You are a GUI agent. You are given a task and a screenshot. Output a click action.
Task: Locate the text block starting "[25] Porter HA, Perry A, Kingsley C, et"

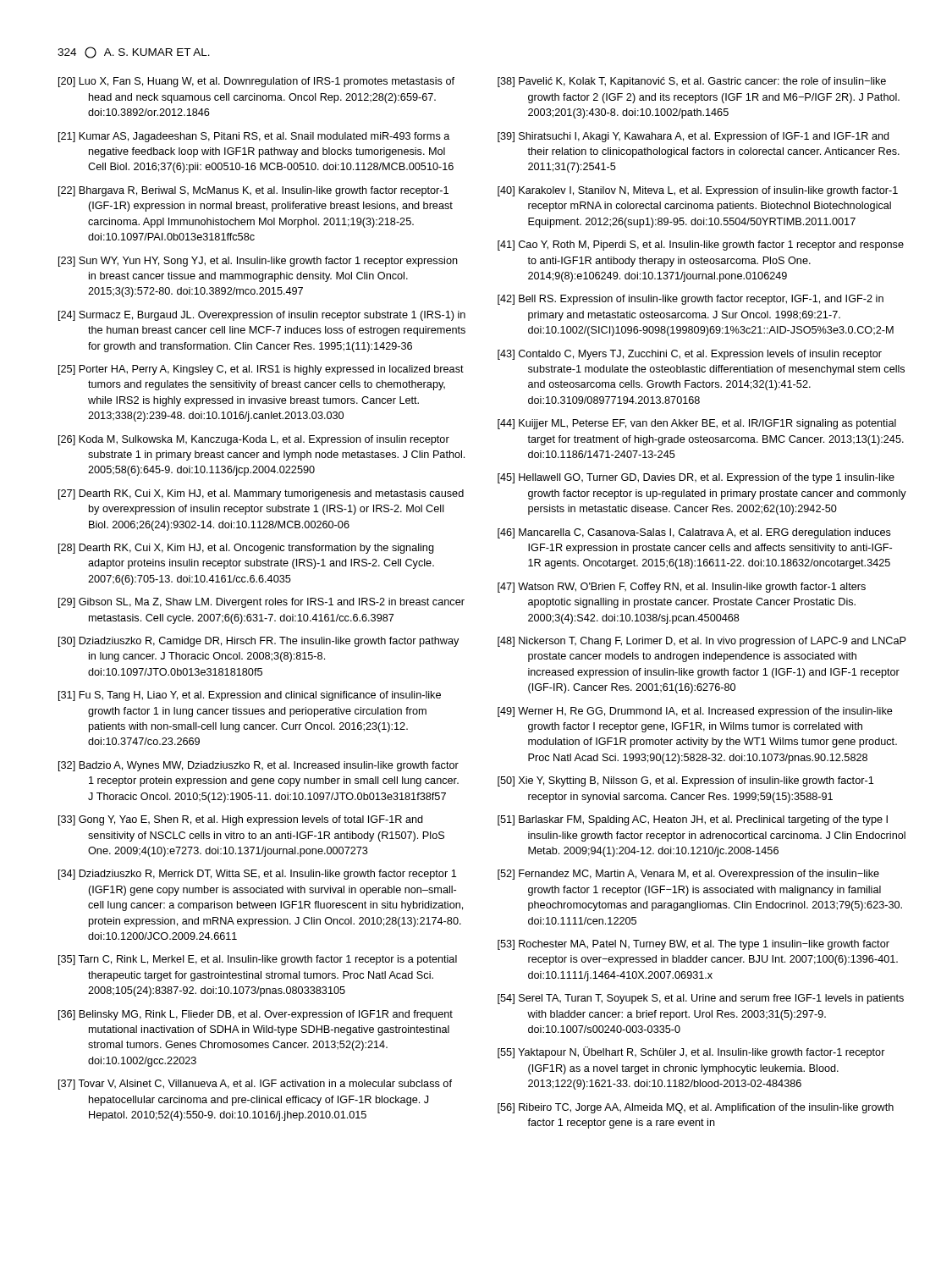pyautogui.click(x=260, y=392)
